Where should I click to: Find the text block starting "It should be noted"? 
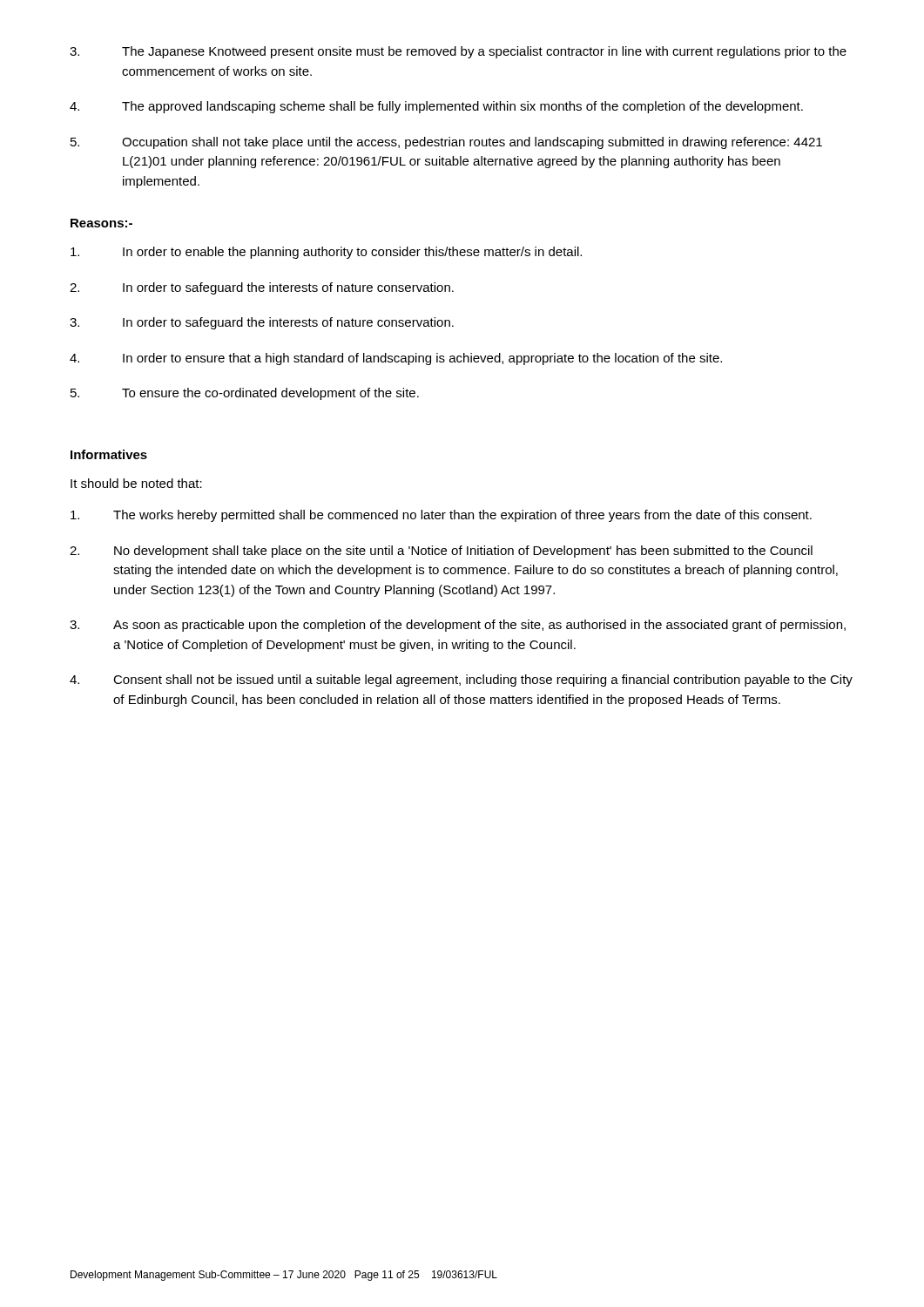tap(136, 483)
